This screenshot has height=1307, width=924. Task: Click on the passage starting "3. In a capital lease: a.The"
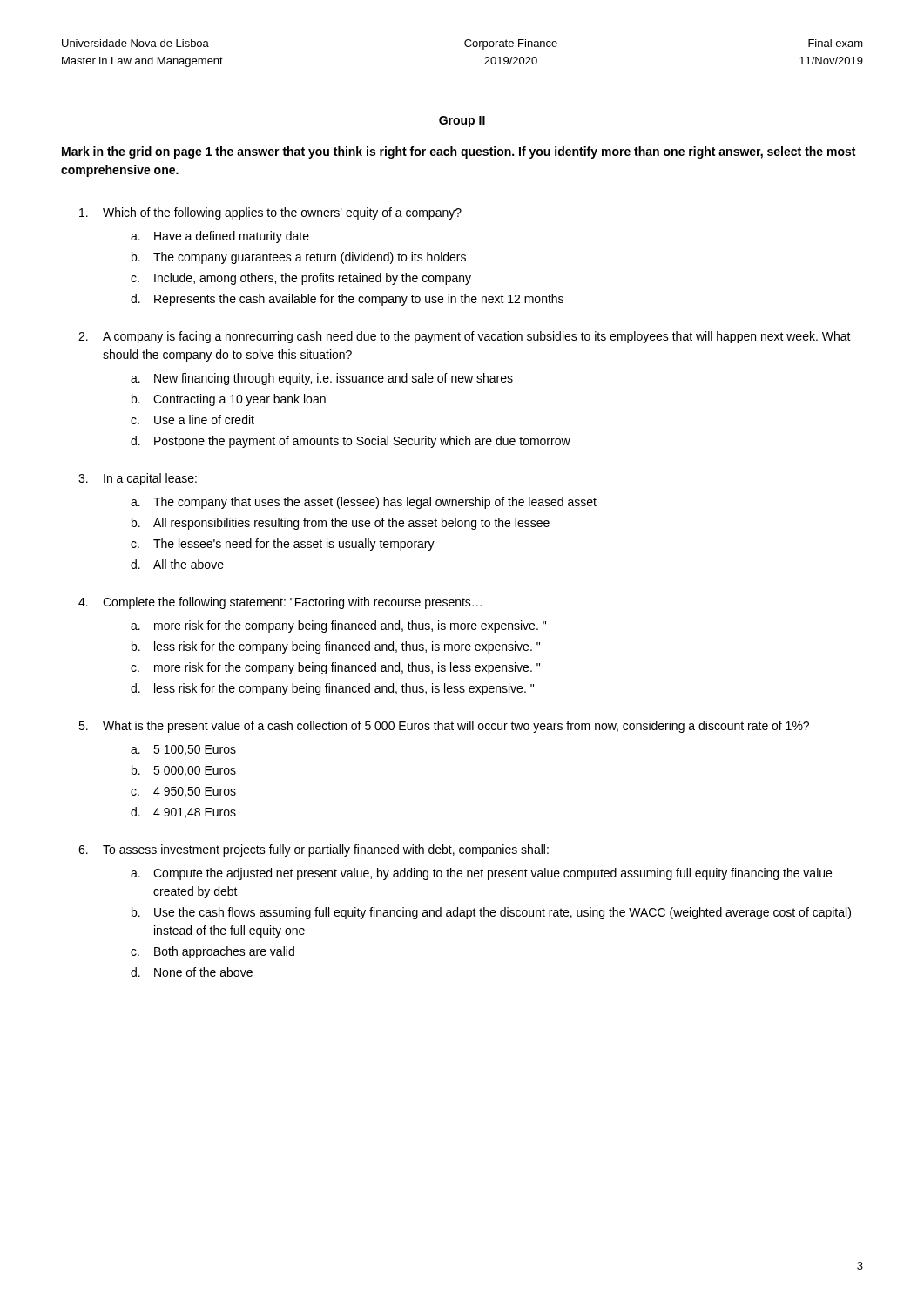point(471,522)
